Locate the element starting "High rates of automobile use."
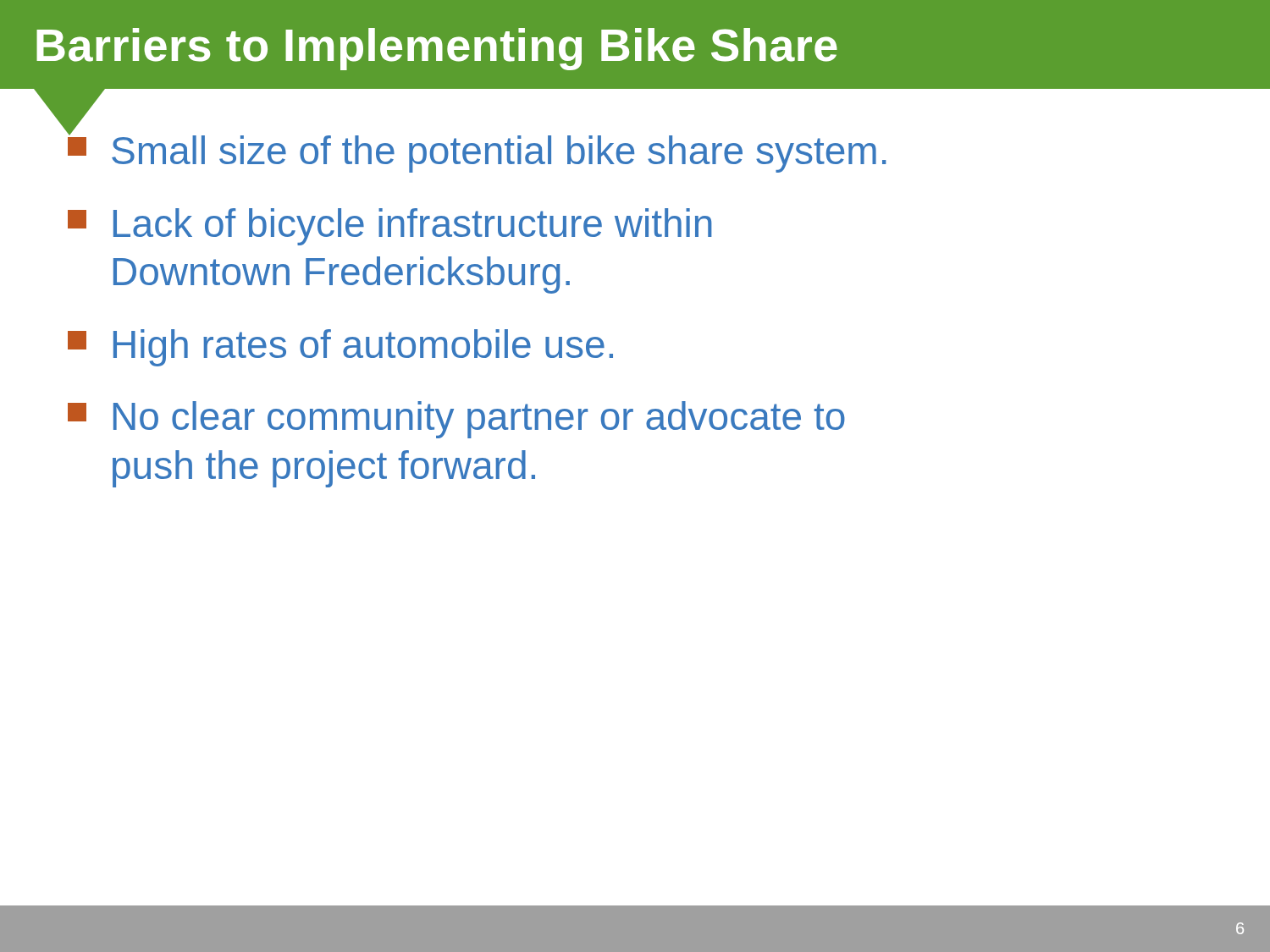1270x952 pixels. click(342, 345)
